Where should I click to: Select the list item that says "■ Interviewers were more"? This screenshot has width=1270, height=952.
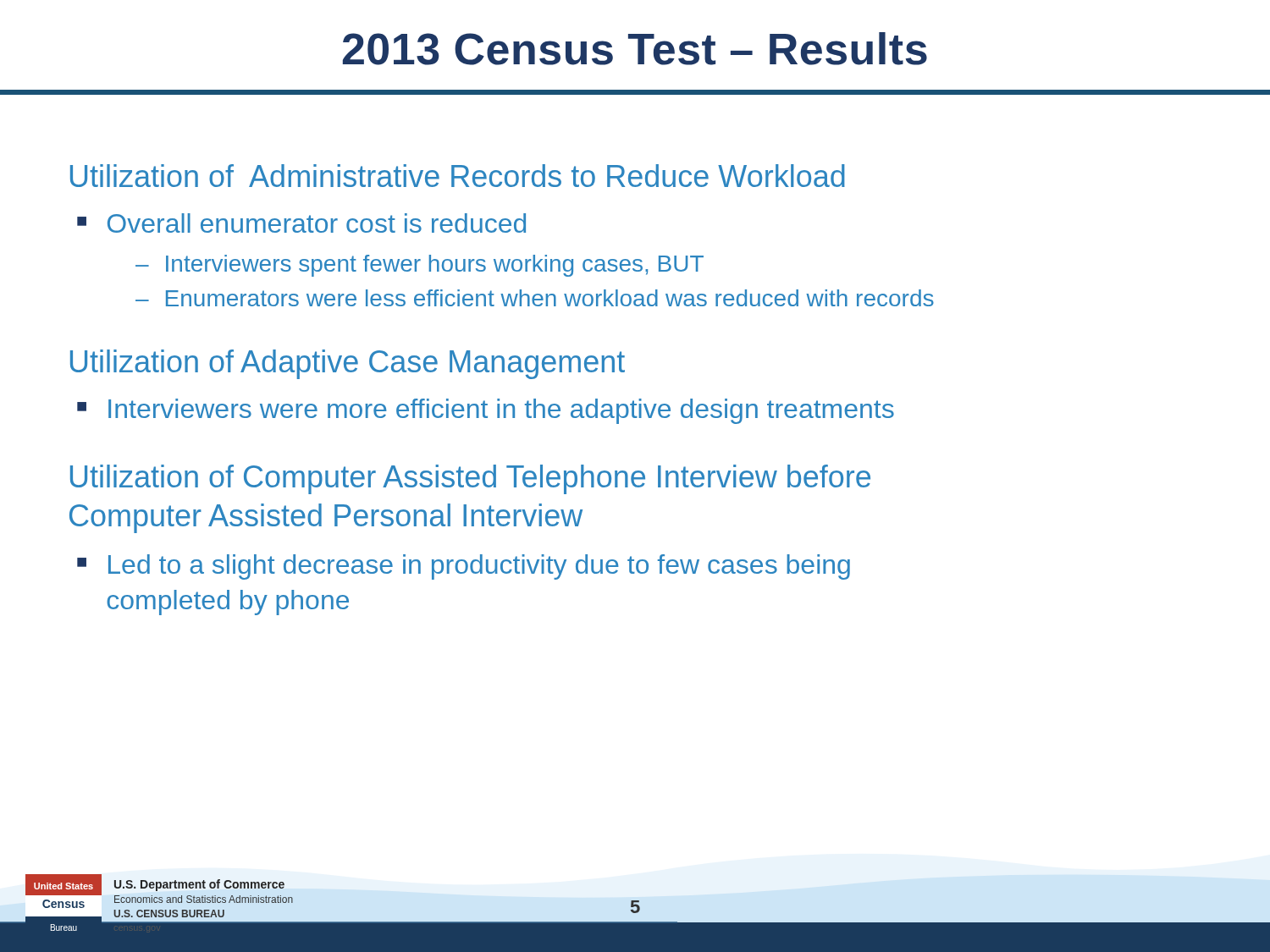point(485,410)
